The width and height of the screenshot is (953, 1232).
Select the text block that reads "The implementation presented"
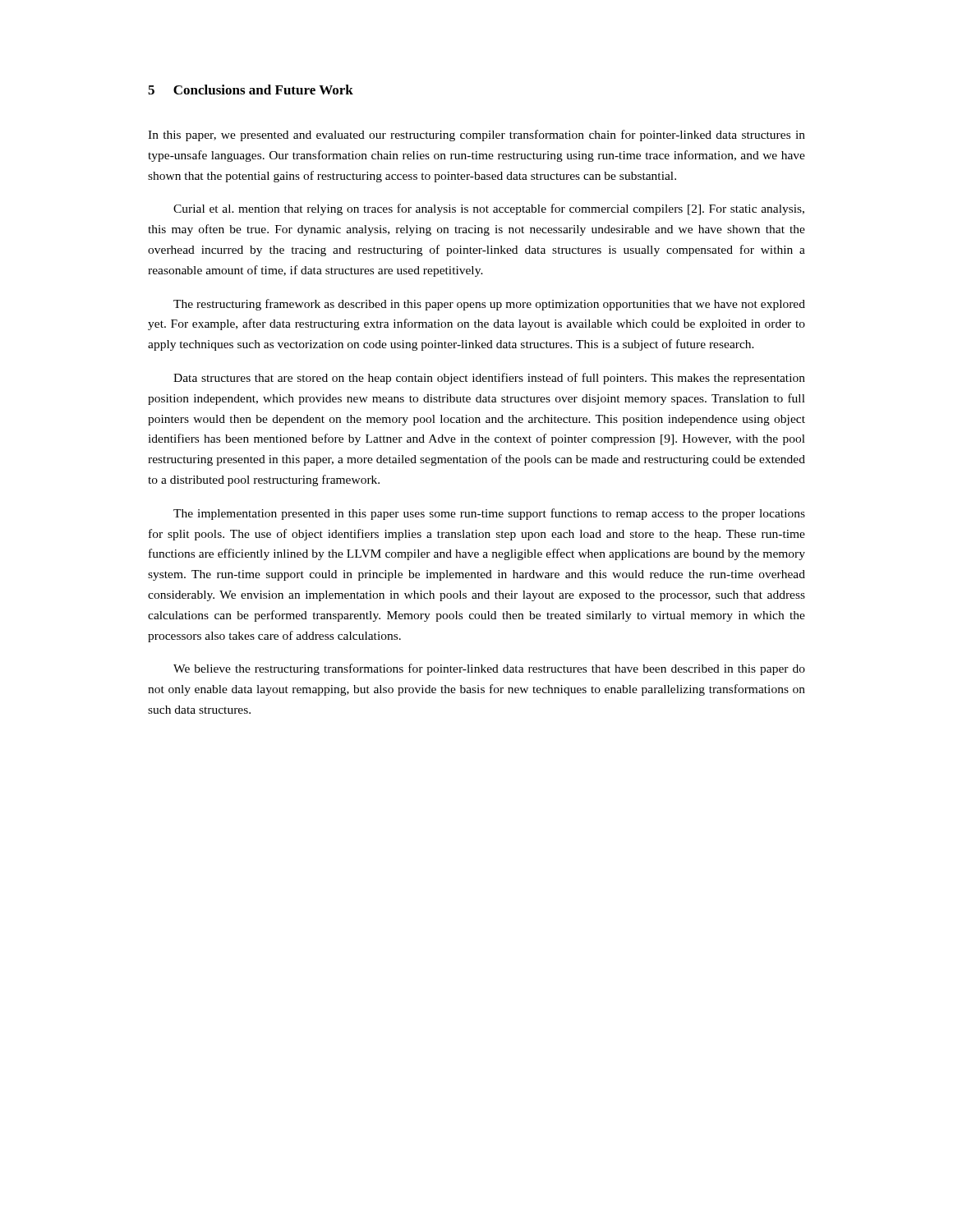(476, 575)
